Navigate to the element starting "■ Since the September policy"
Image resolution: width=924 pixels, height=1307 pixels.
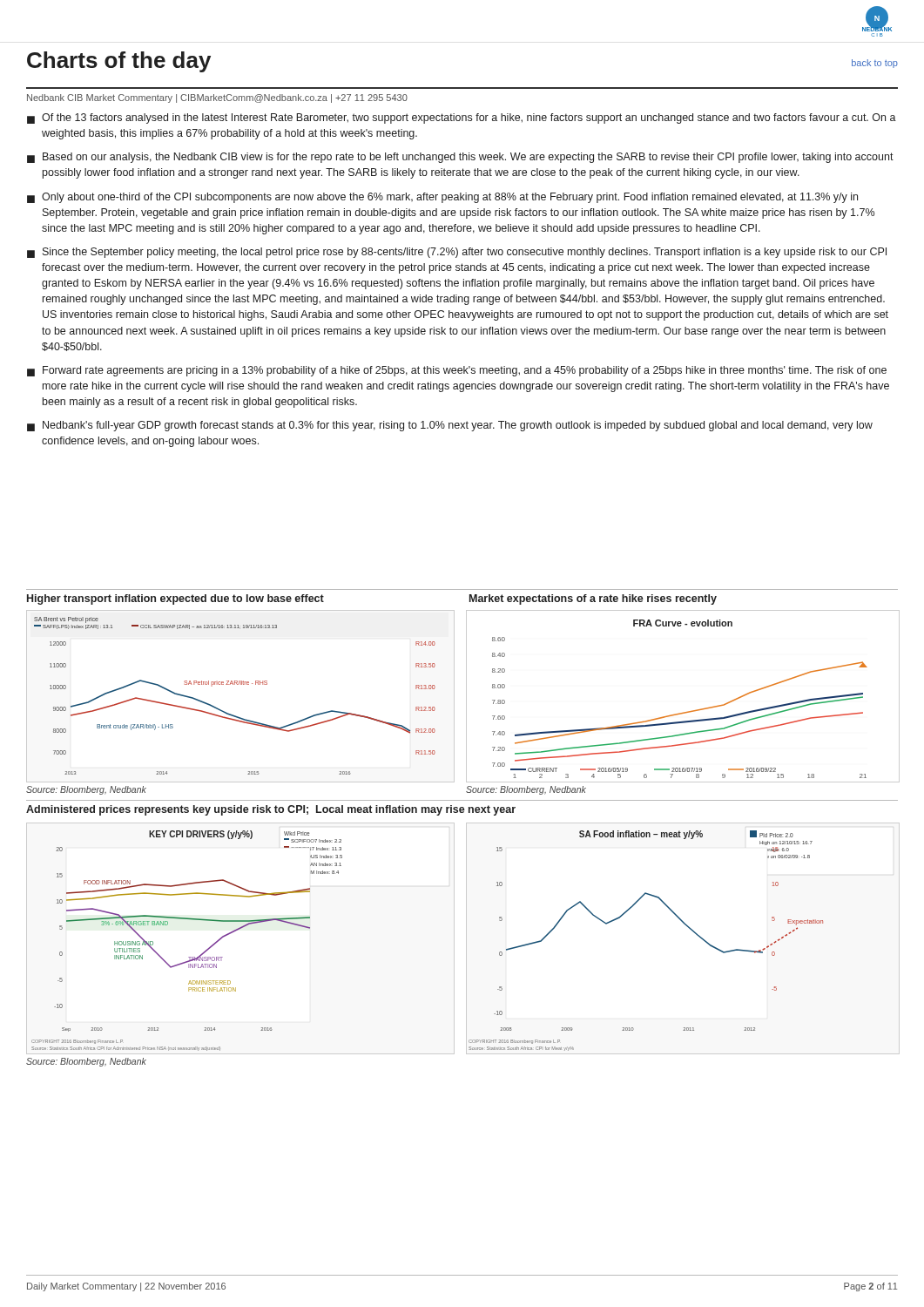click(x=462, y=299)
